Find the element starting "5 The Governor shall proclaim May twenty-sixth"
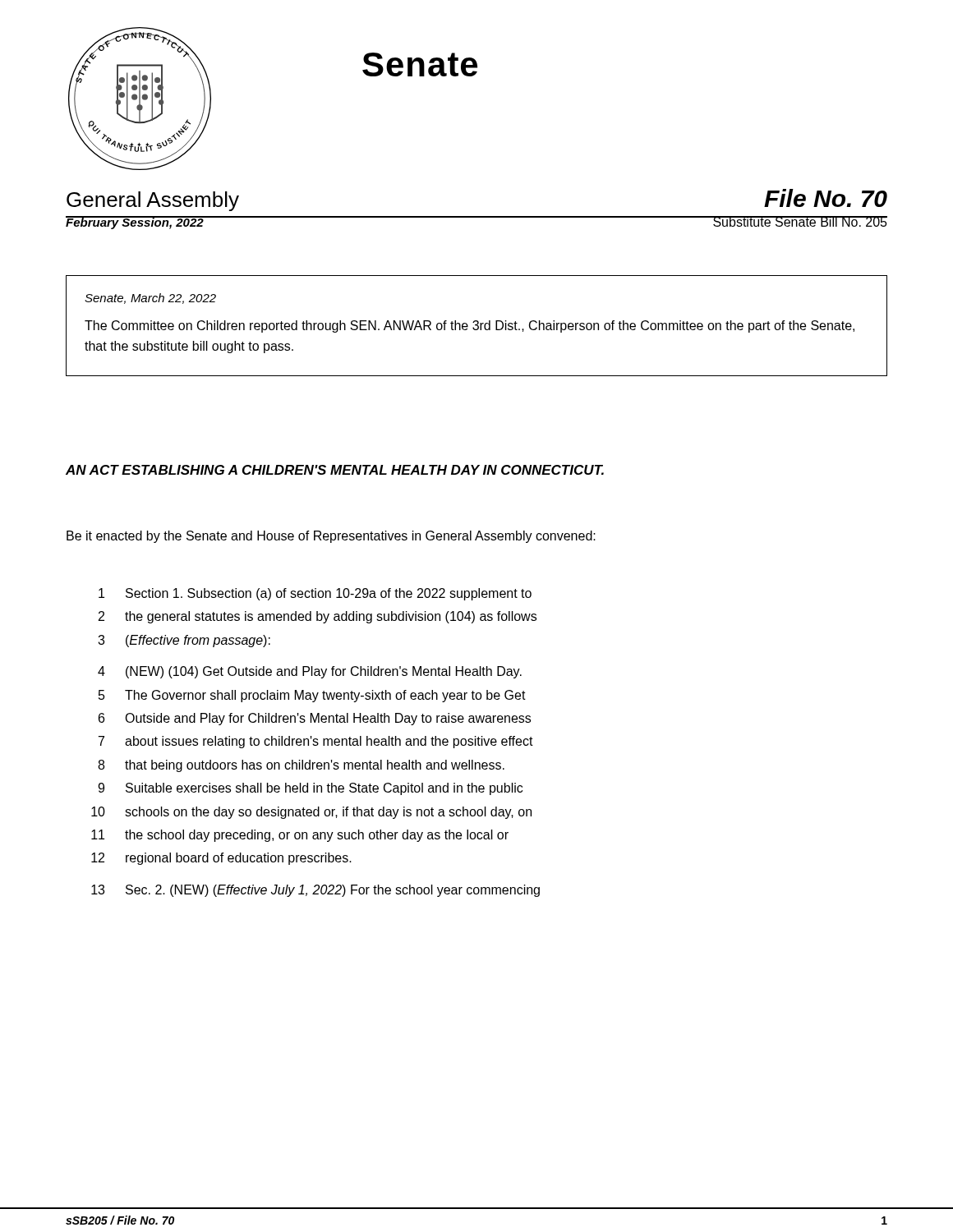The image size is (953, 1232). (476, 695)
